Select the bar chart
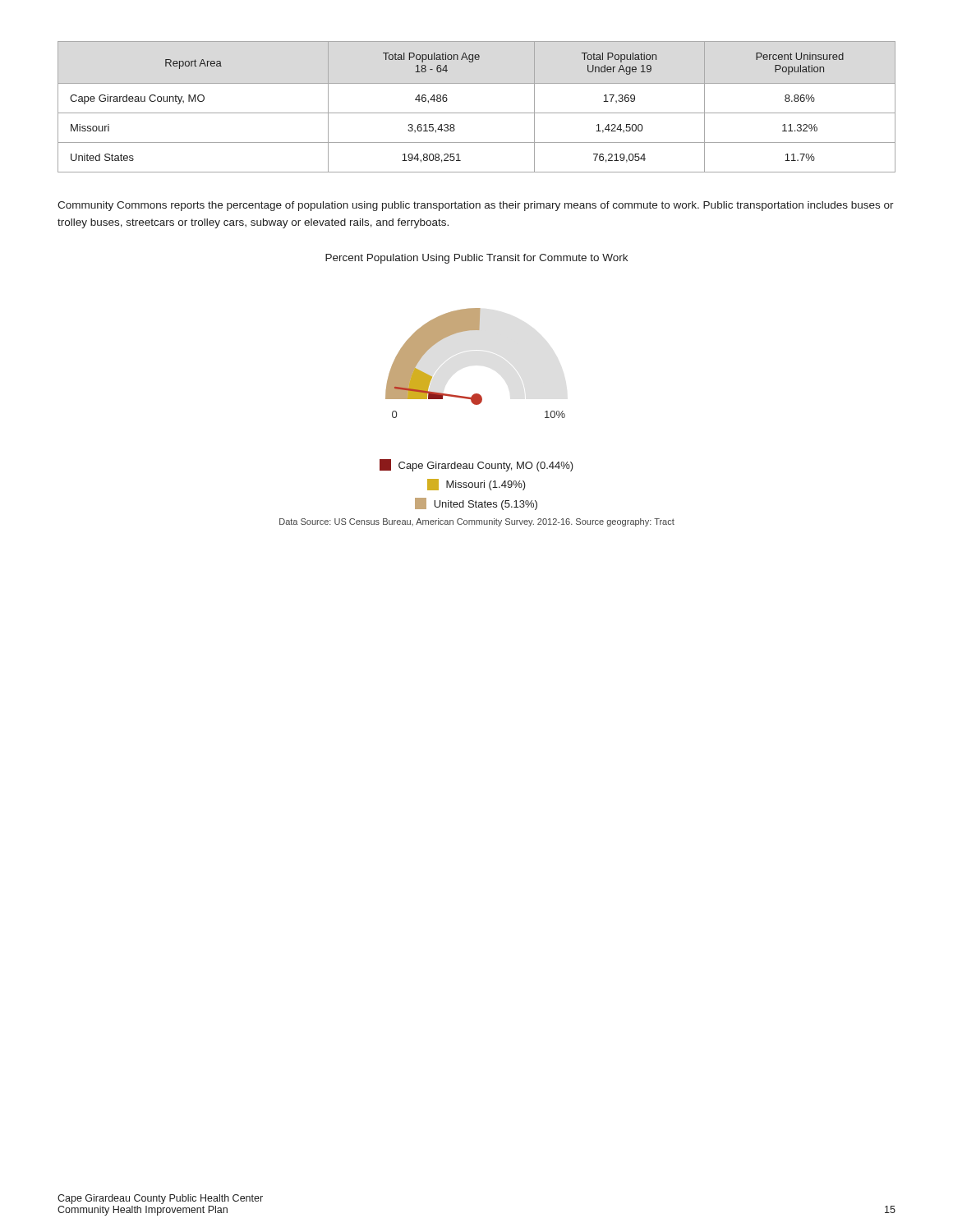 pos(476,389)
